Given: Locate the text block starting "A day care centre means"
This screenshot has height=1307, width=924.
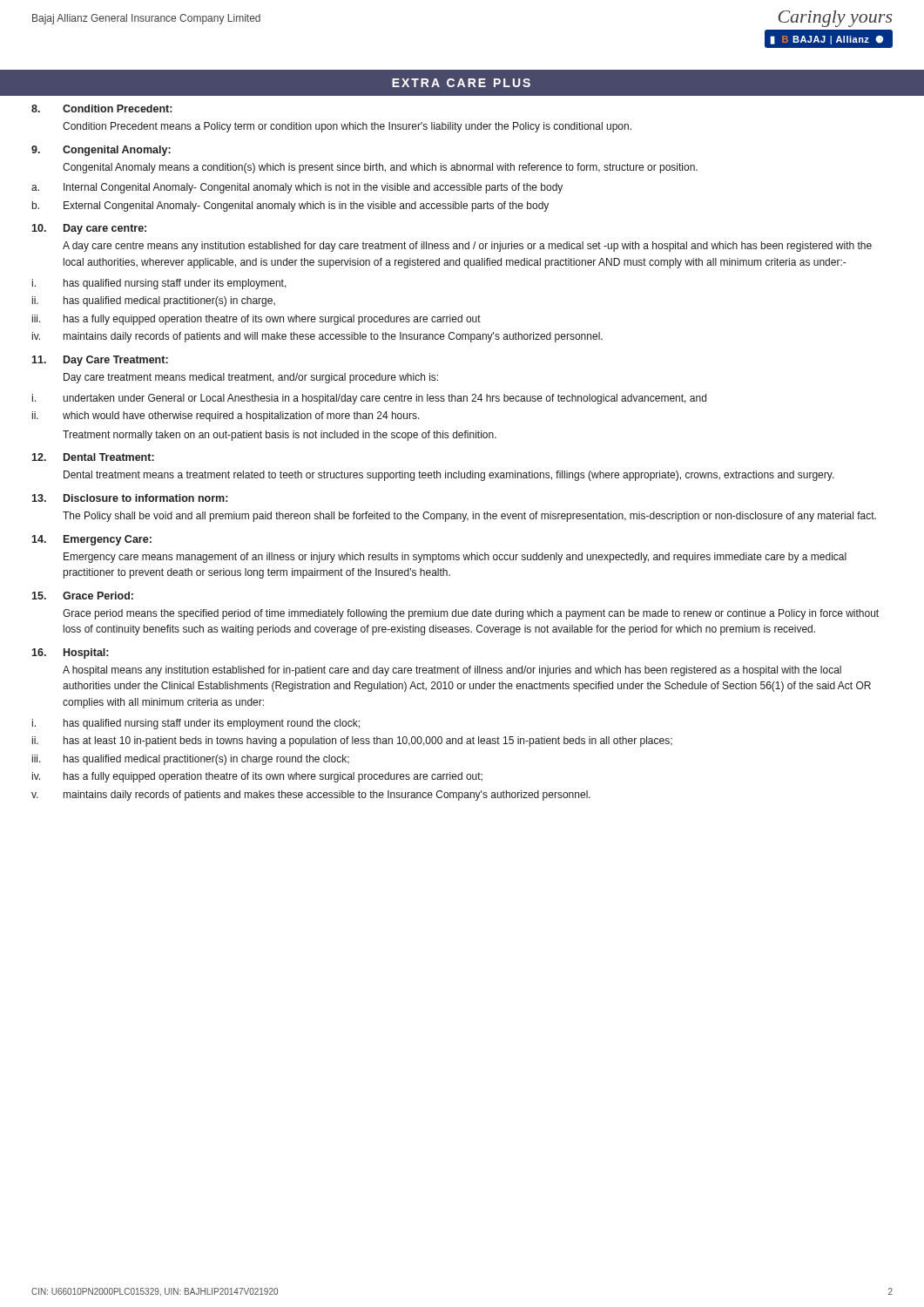Looking at the screenshot, I should (x=467, y=254).
